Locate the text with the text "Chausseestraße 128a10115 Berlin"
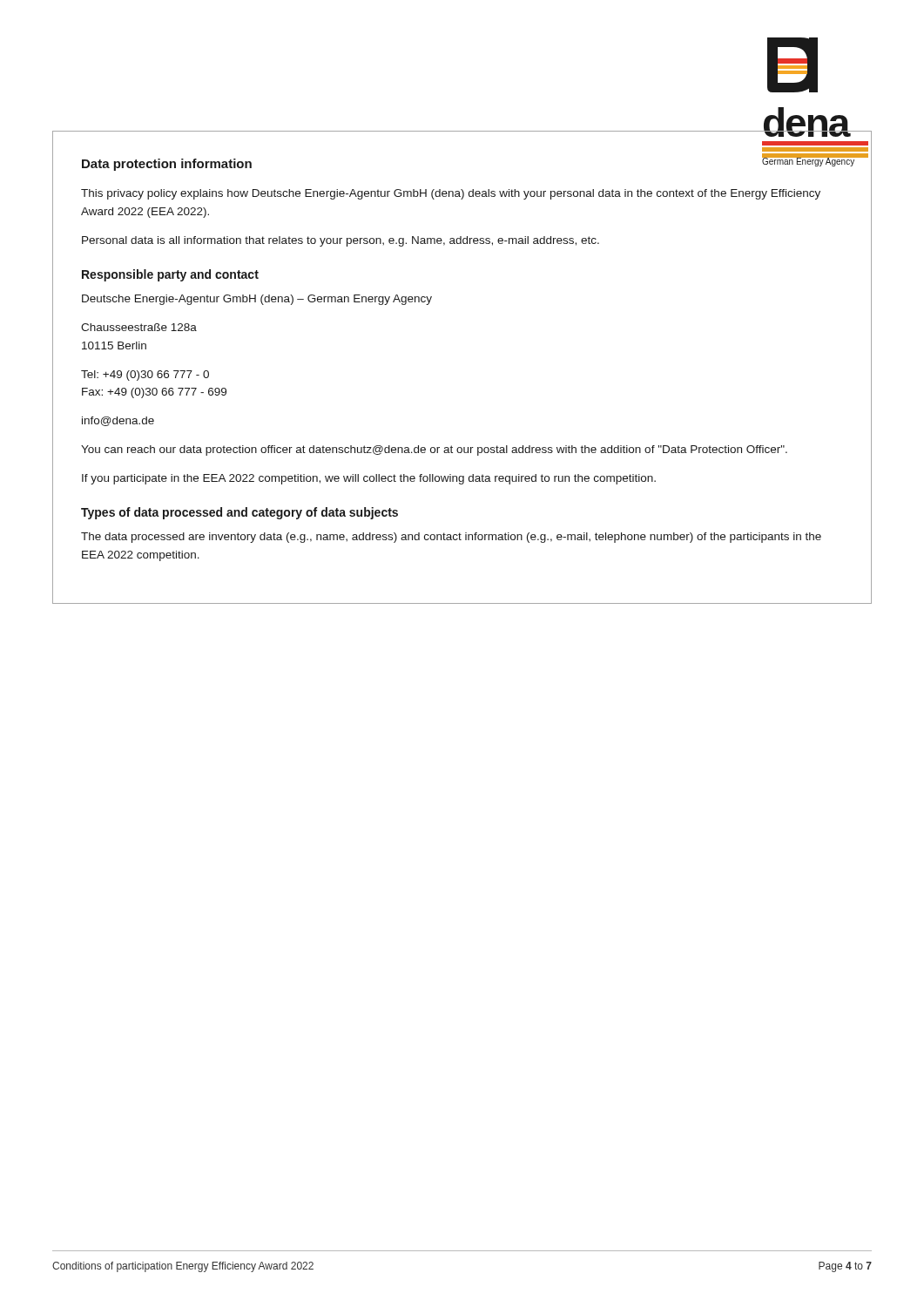Screen dimensions: 1307x924 (x=139, y=336)
